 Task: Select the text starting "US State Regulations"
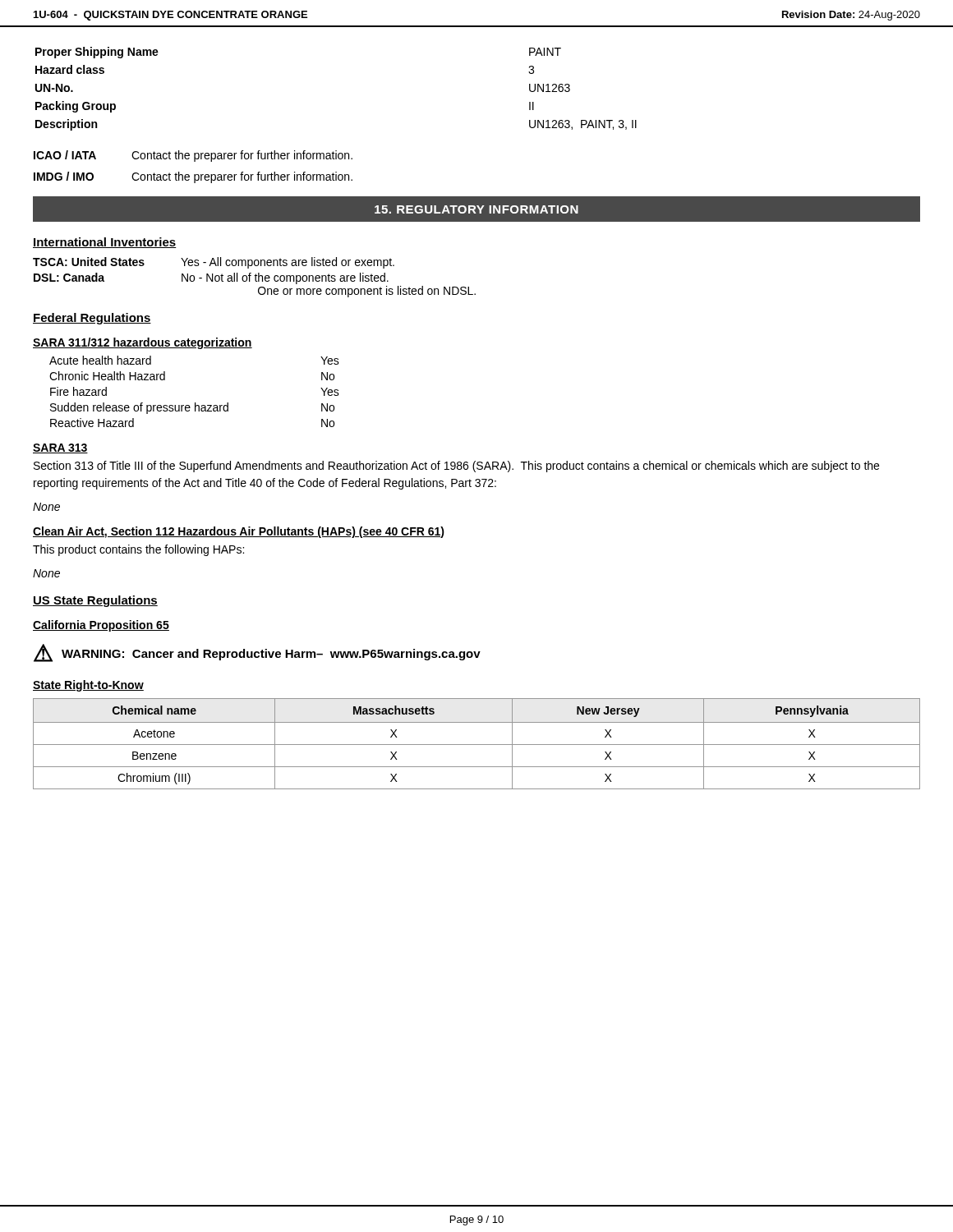click(x=95, y=600)
